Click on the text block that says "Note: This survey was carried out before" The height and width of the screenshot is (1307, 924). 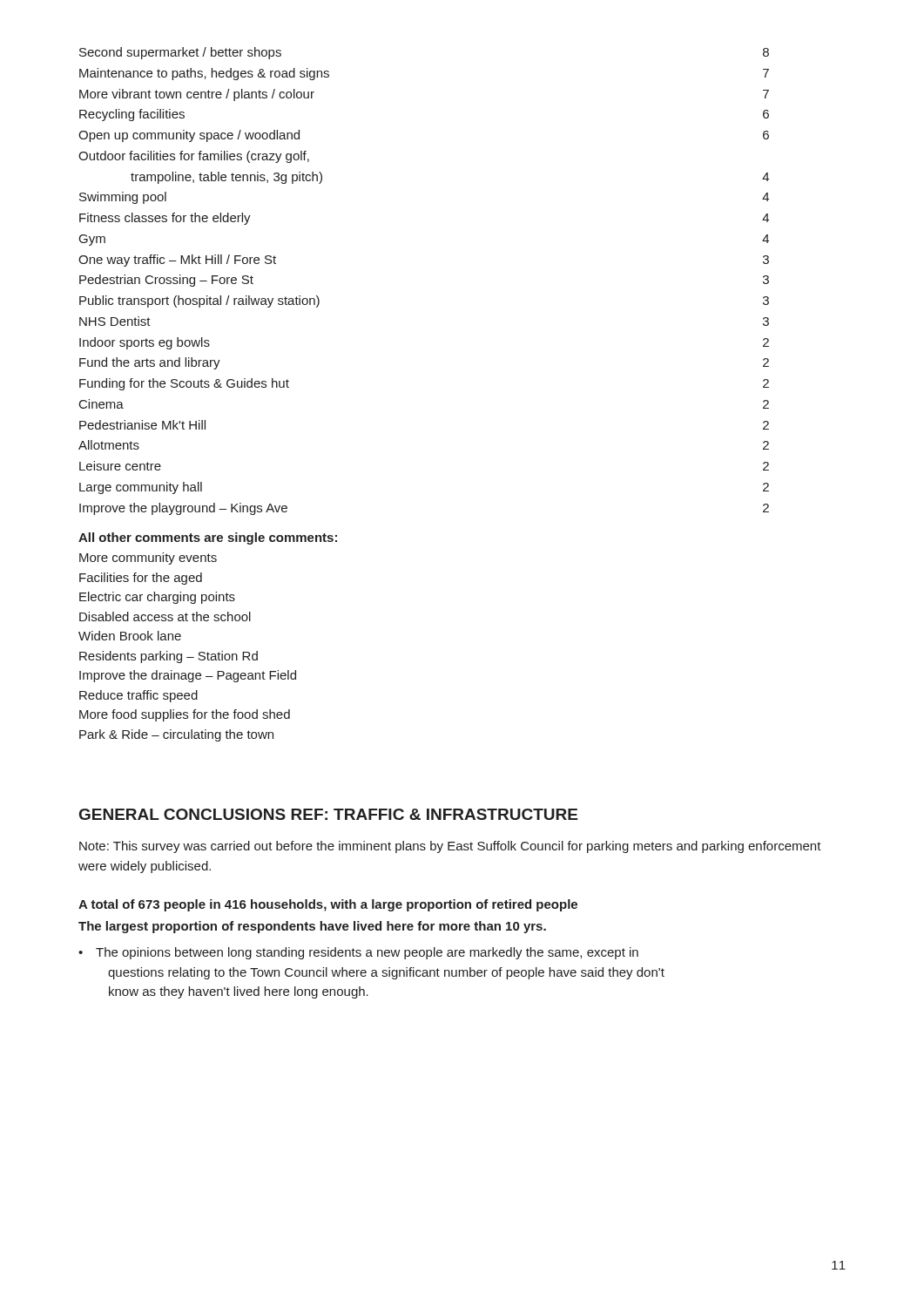450,856
